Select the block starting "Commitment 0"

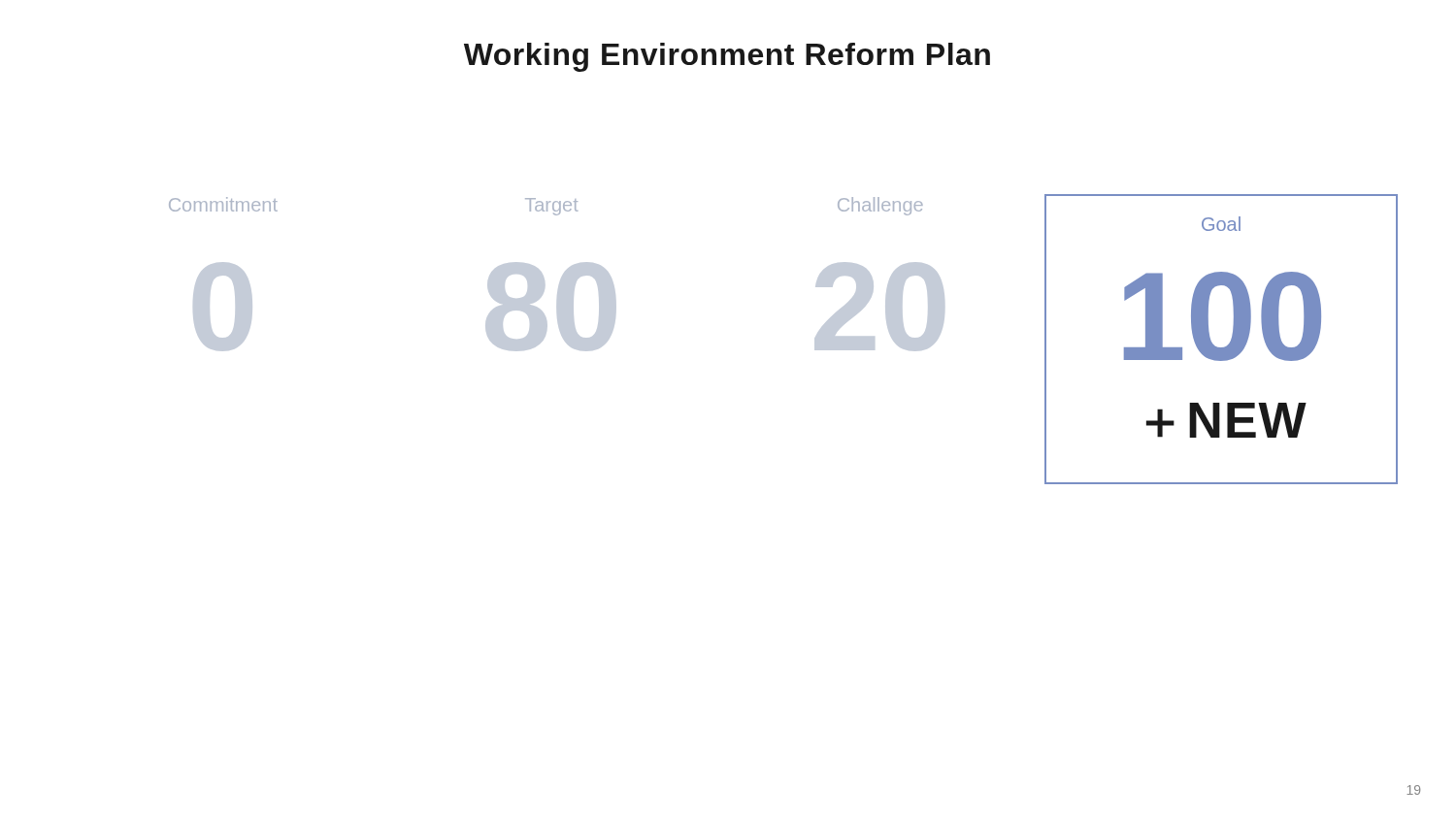click(x=223, y=282)
